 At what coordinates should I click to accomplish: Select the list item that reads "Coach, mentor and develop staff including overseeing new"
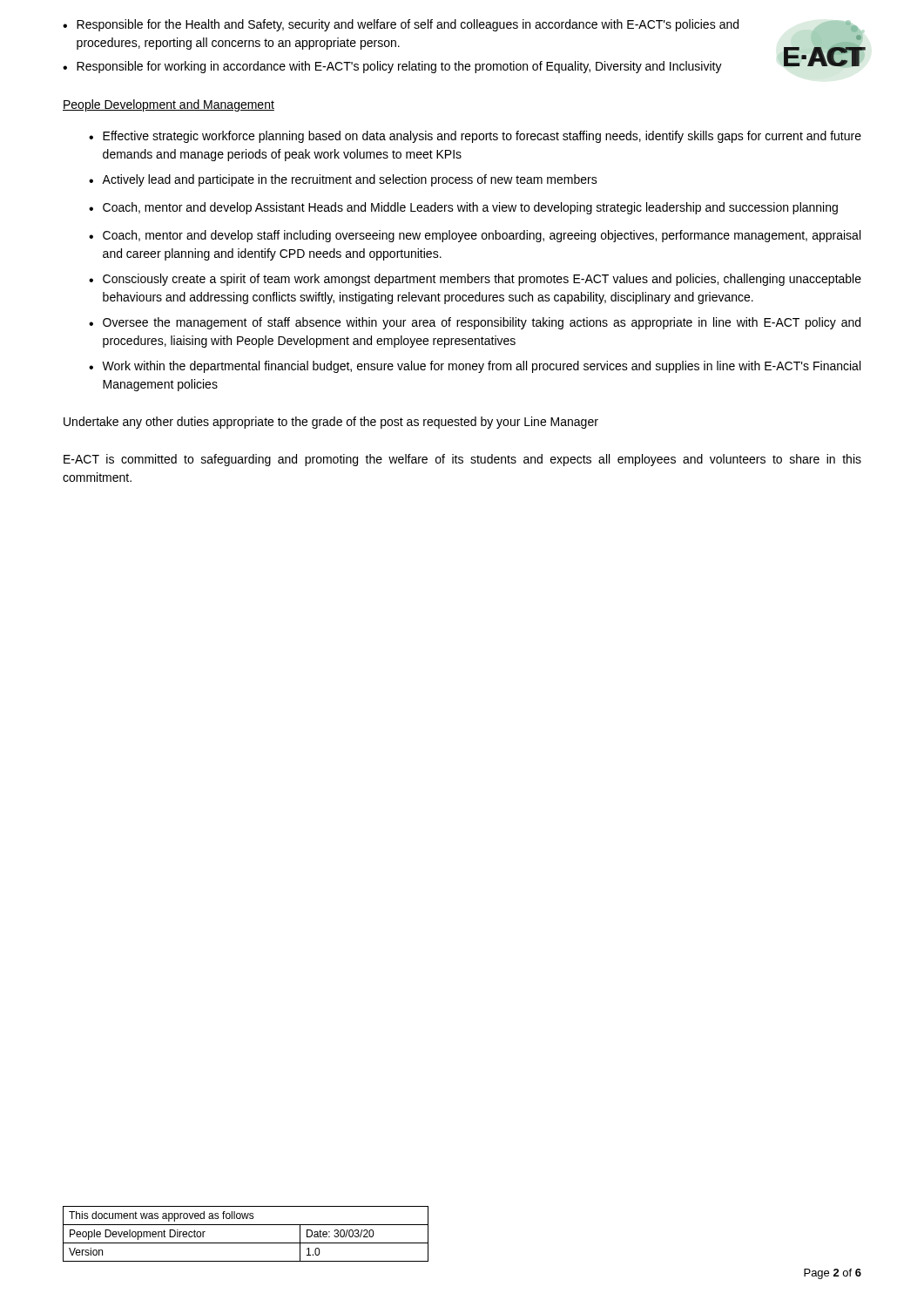click(482, 244)
